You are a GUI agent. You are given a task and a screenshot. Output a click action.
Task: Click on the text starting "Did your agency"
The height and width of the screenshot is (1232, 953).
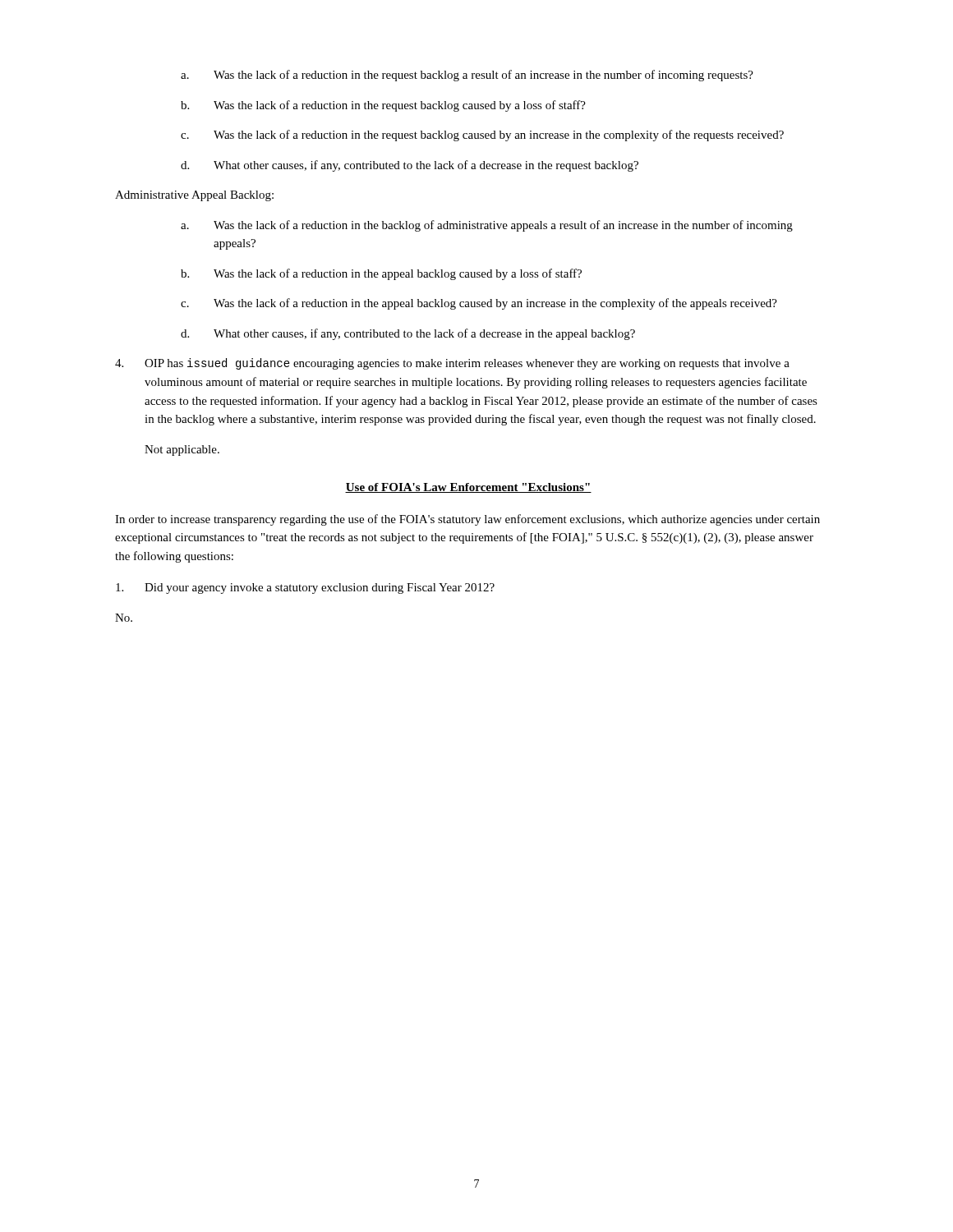(x=468, y=587)
